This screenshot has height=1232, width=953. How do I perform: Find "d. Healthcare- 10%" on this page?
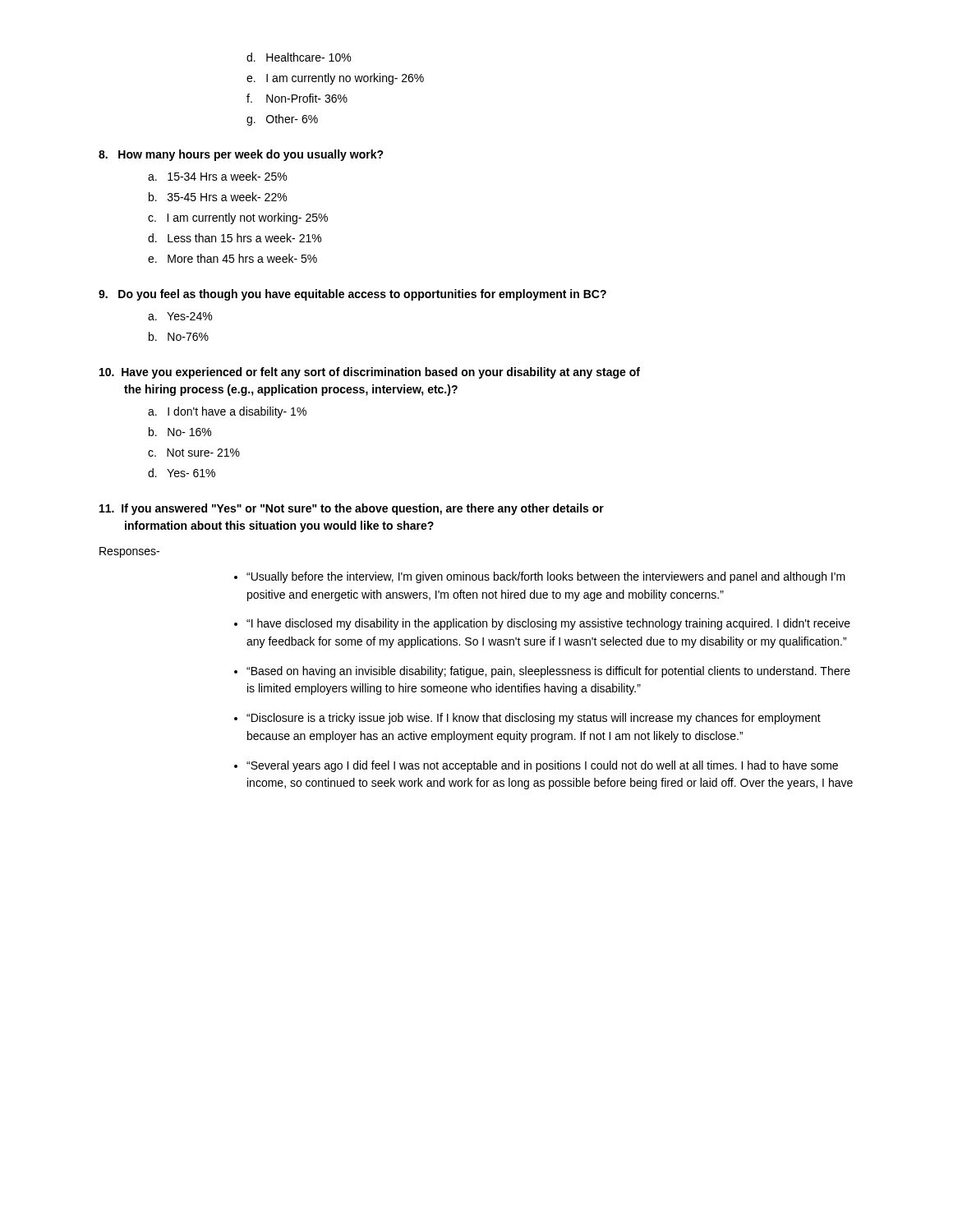point(299,57)
